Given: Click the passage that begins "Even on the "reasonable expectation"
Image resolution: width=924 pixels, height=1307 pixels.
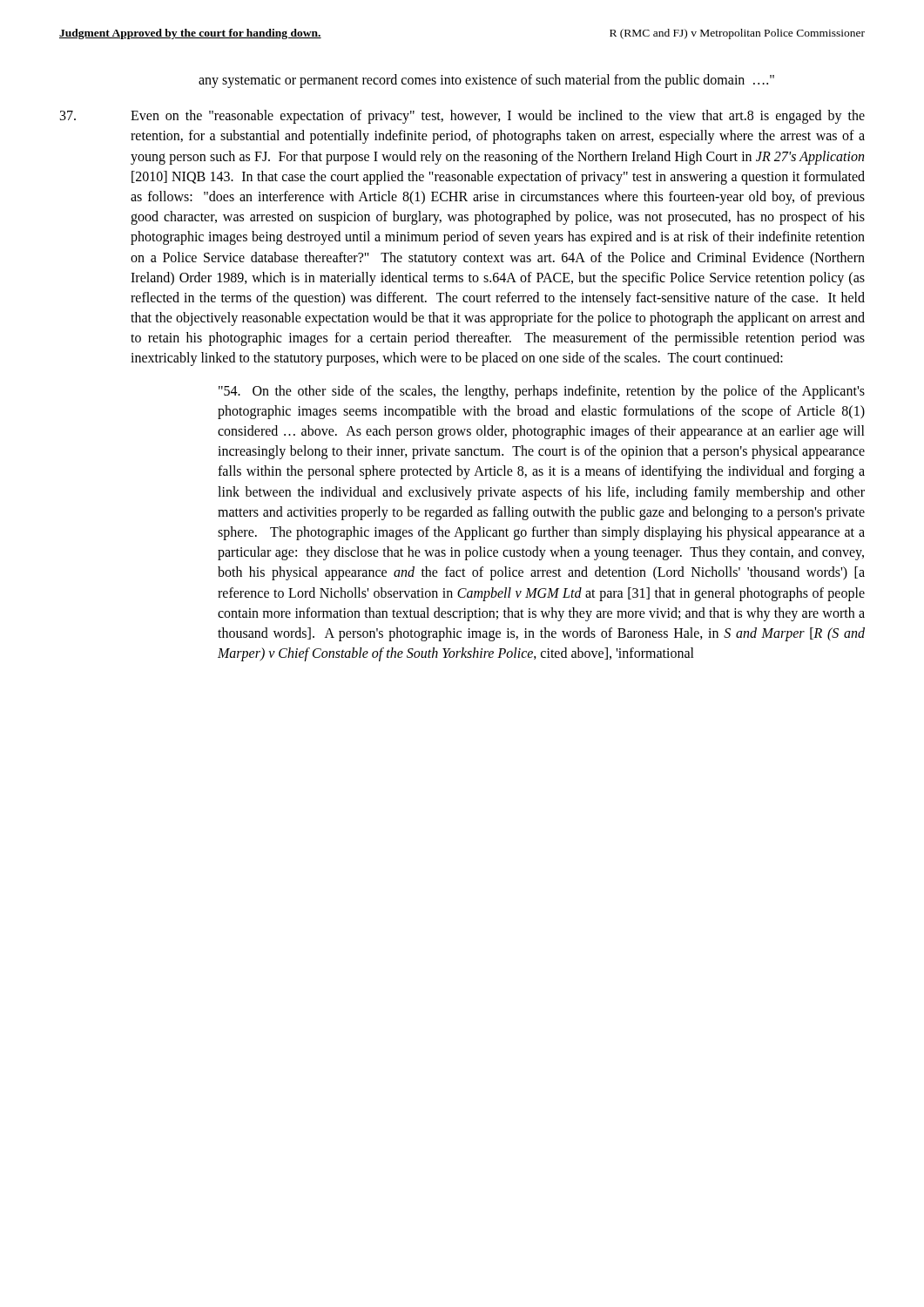Looking at the screenshot, I should 462,384.
